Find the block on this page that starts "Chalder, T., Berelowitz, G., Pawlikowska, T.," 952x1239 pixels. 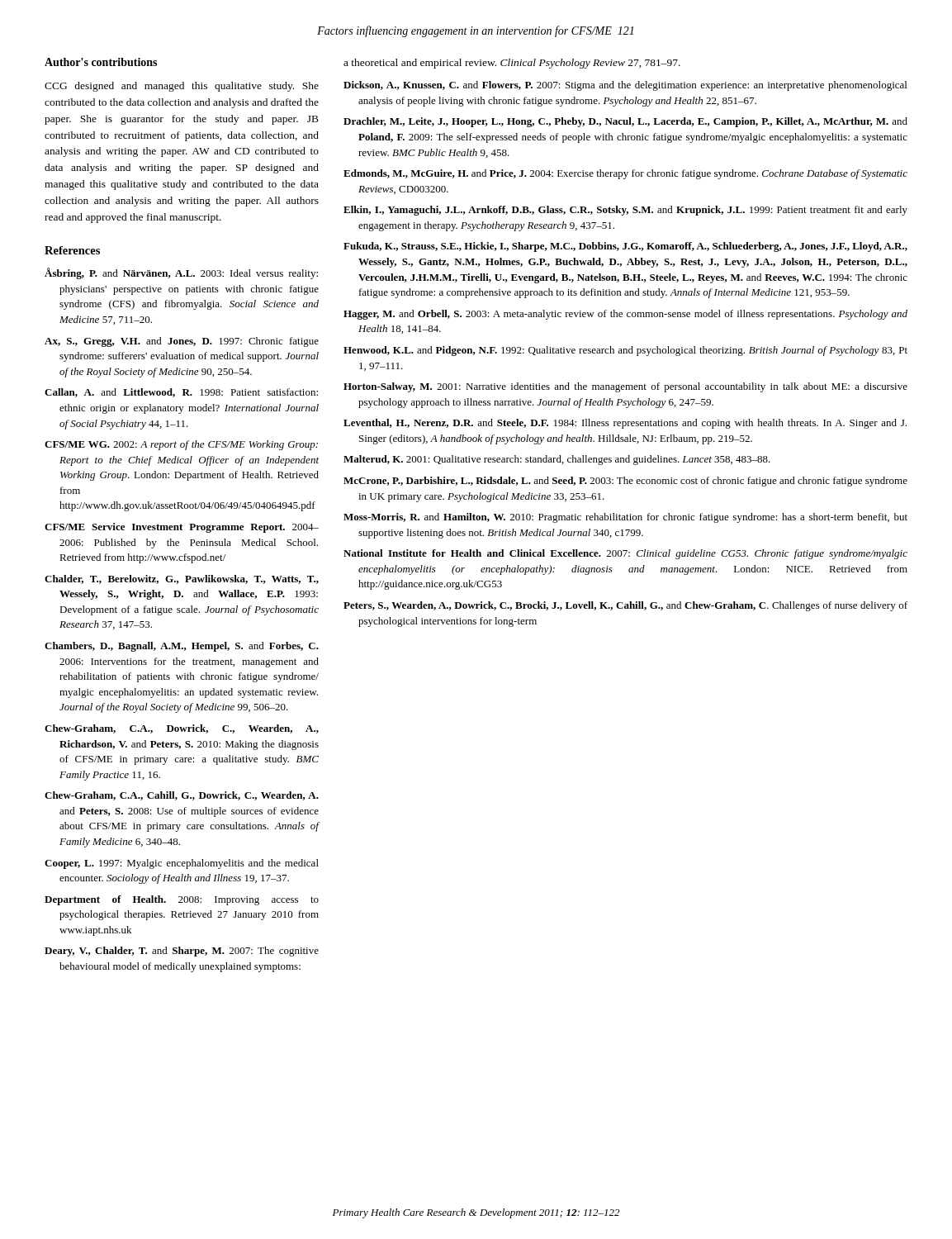click(x=182, y=601)
